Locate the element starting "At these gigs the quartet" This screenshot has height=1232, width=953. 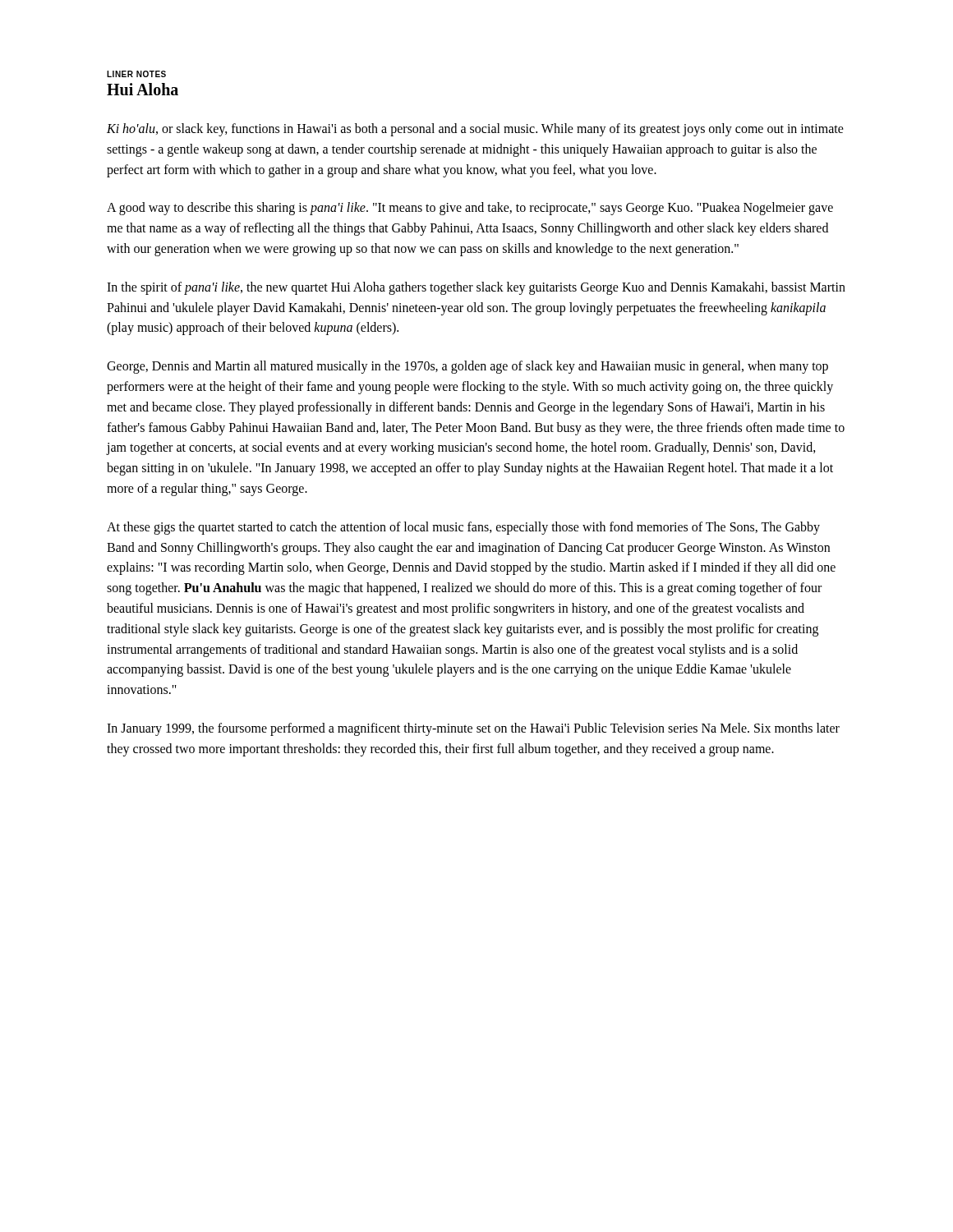(476, 609)
